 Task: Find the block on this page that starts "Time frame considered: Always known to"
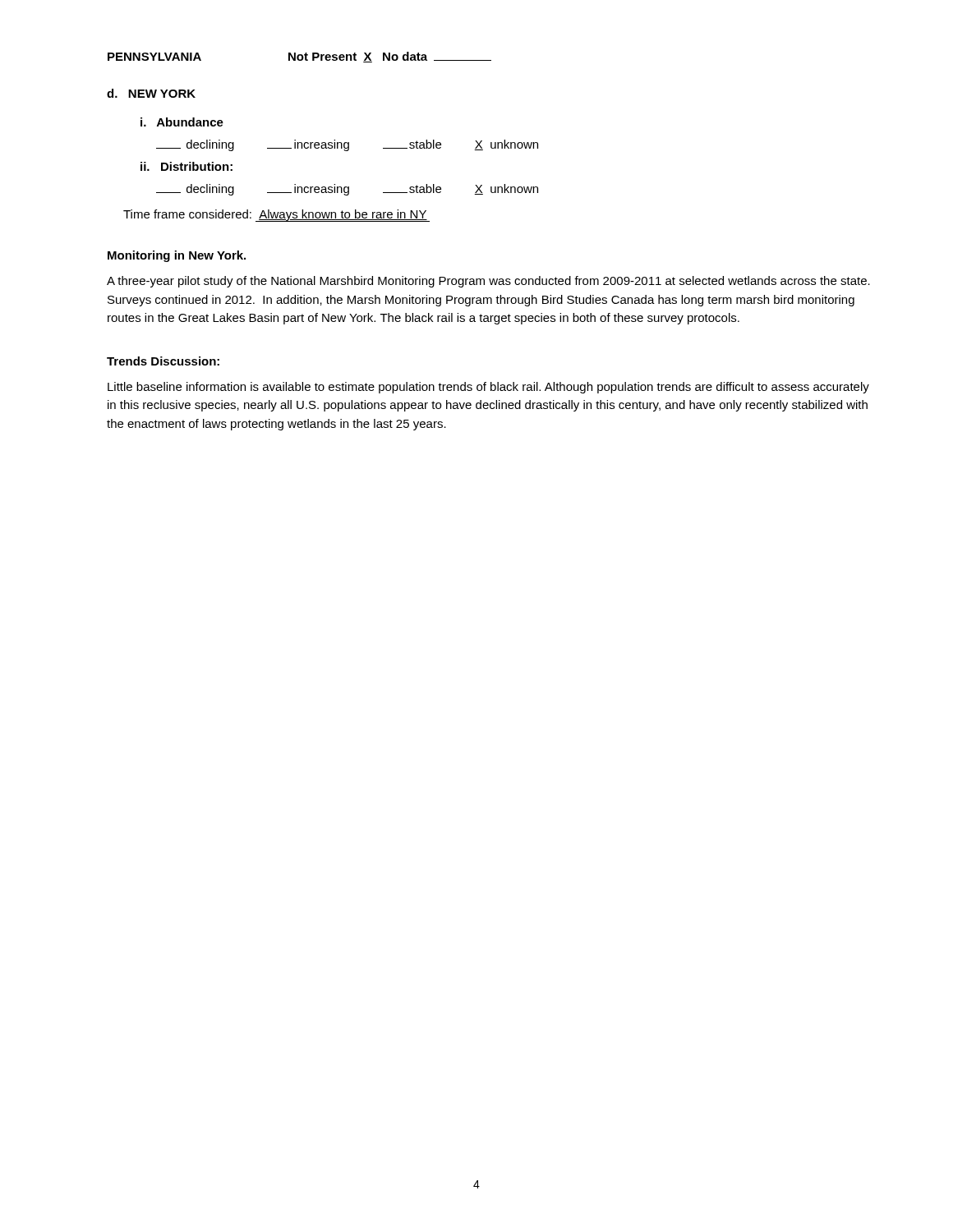[x=277, y=214]
